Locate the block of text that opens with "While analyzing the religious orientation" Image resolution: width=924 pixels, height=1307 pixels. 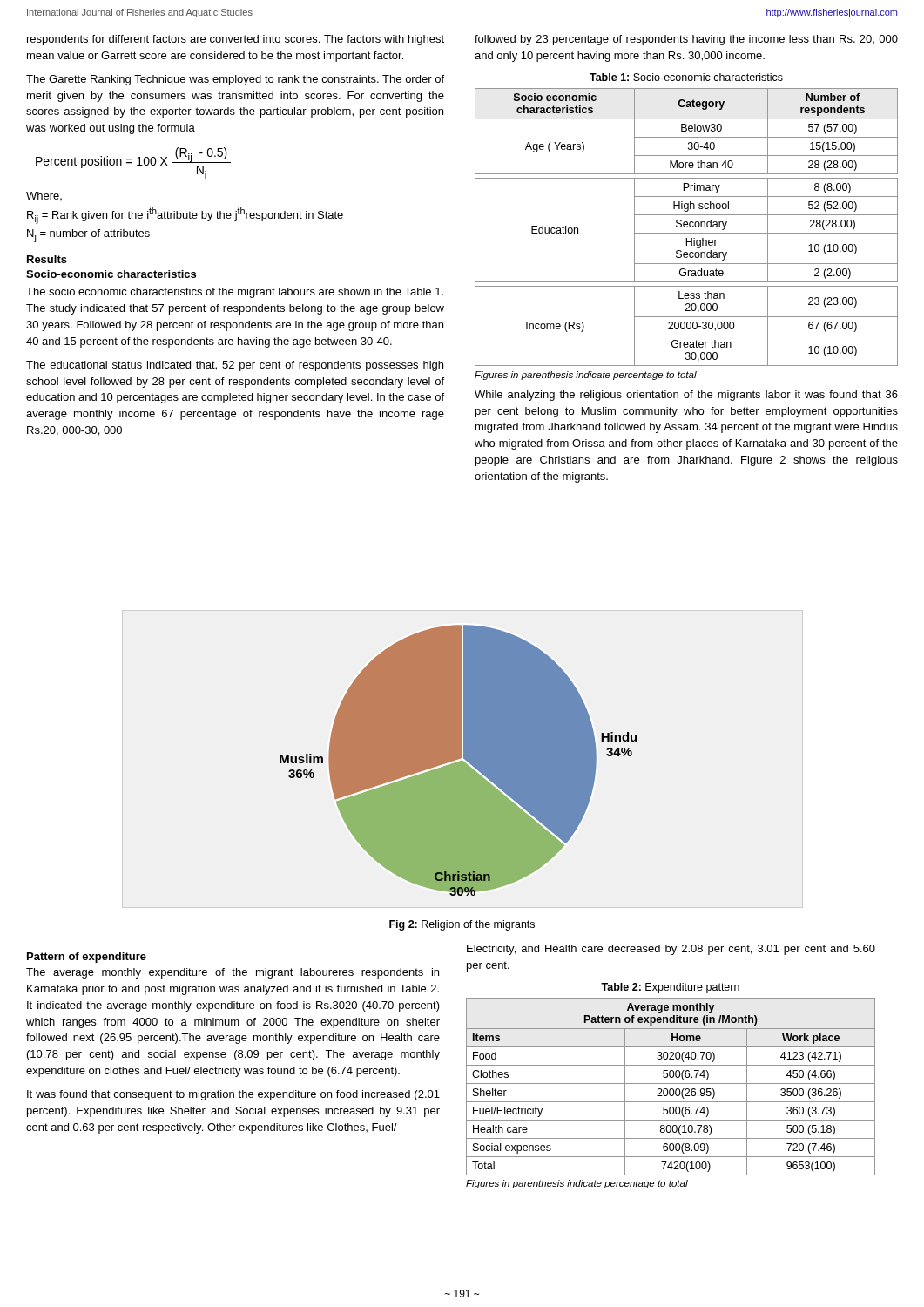686,435
